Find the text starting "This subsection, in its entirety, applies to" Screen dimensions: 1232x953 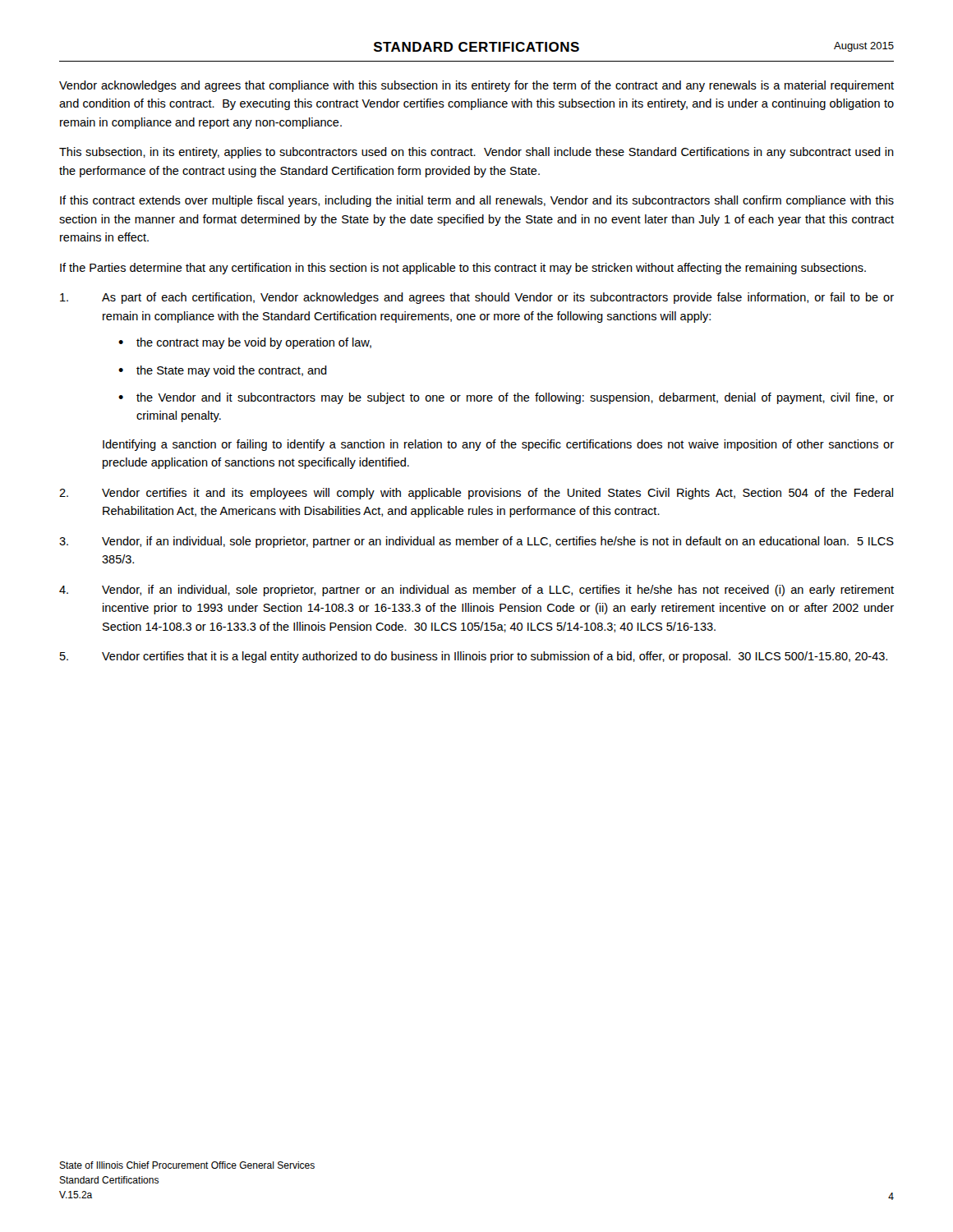(x=476, y=162)
